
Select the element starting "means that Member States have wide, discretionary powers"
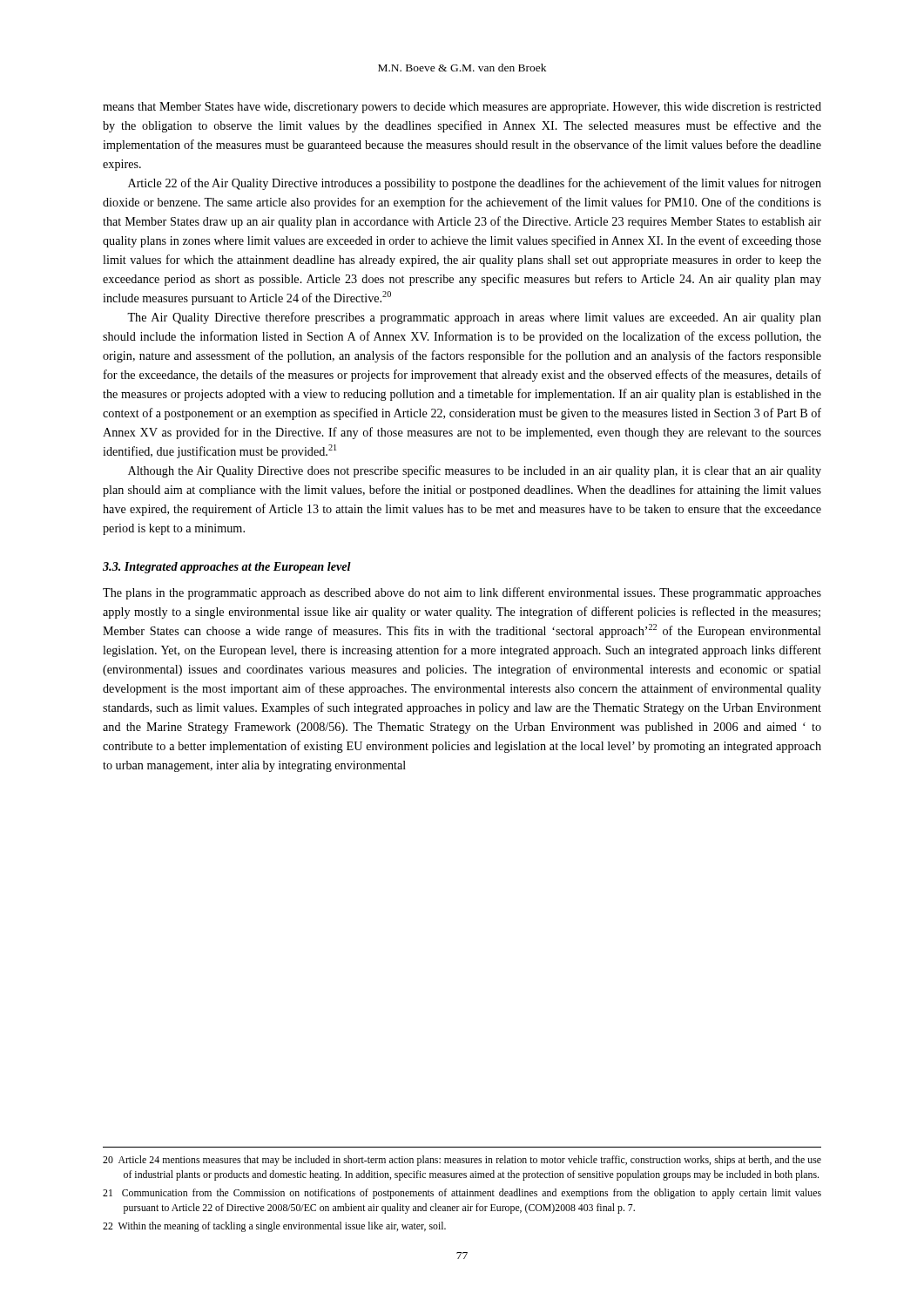(x=462, y=135)
